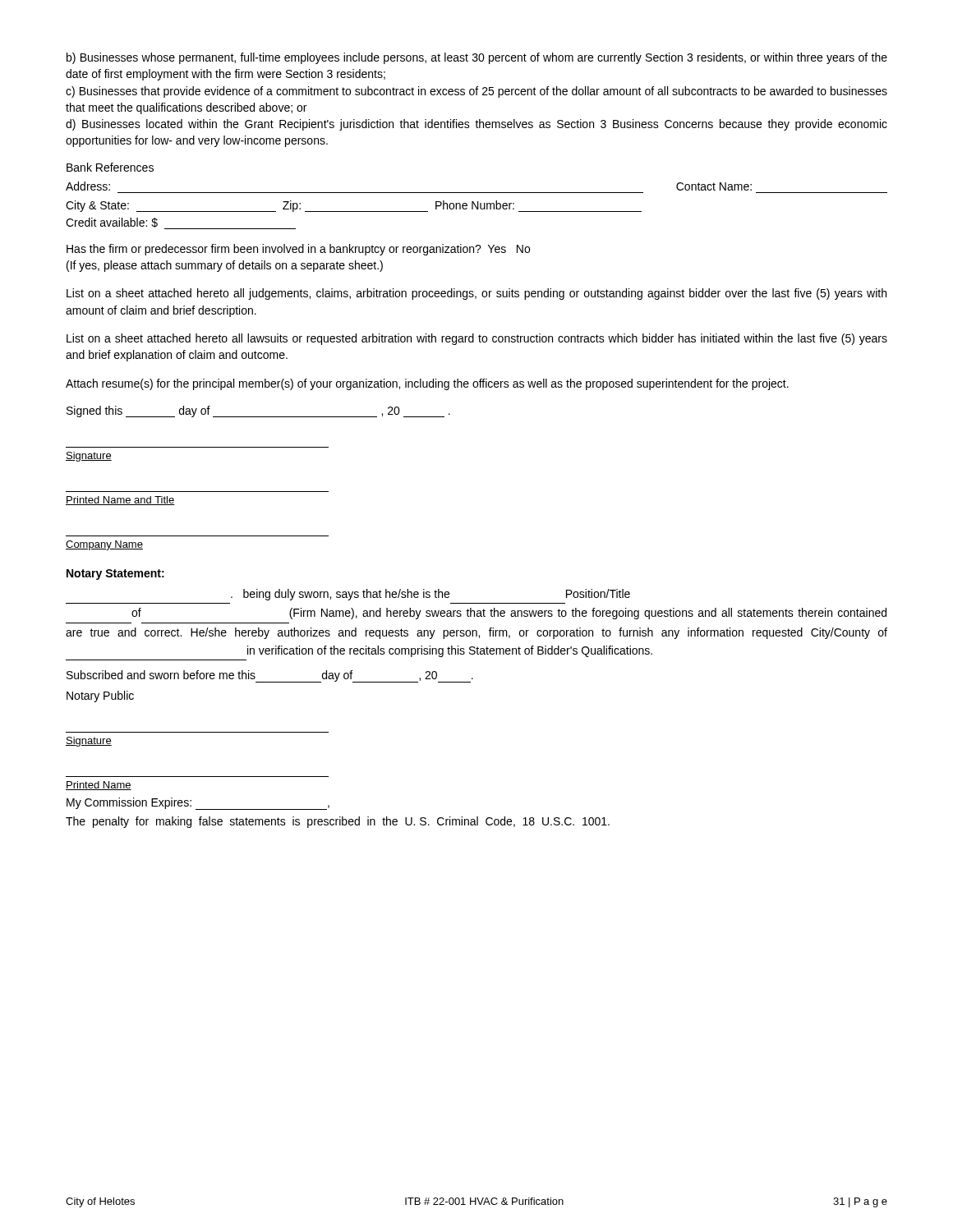Find the block starting "Signed this day of"
This screenshot has height=1232, width=953.
coord(258,410)
